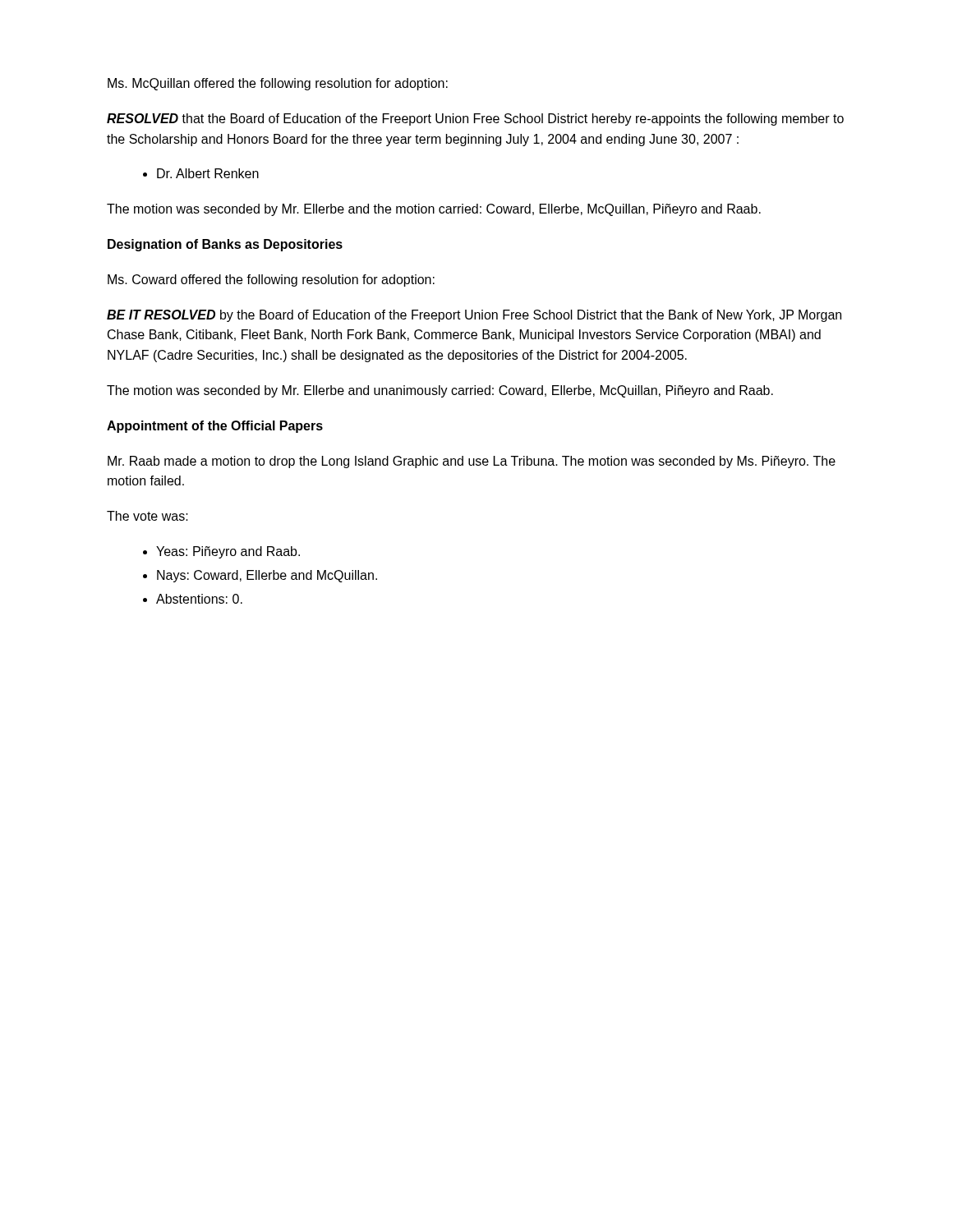The width and height of the screenshot is (953, 1232).
Task: Find the text block with the text "BE IT RESOLVED"
Action: coord(476,336)
